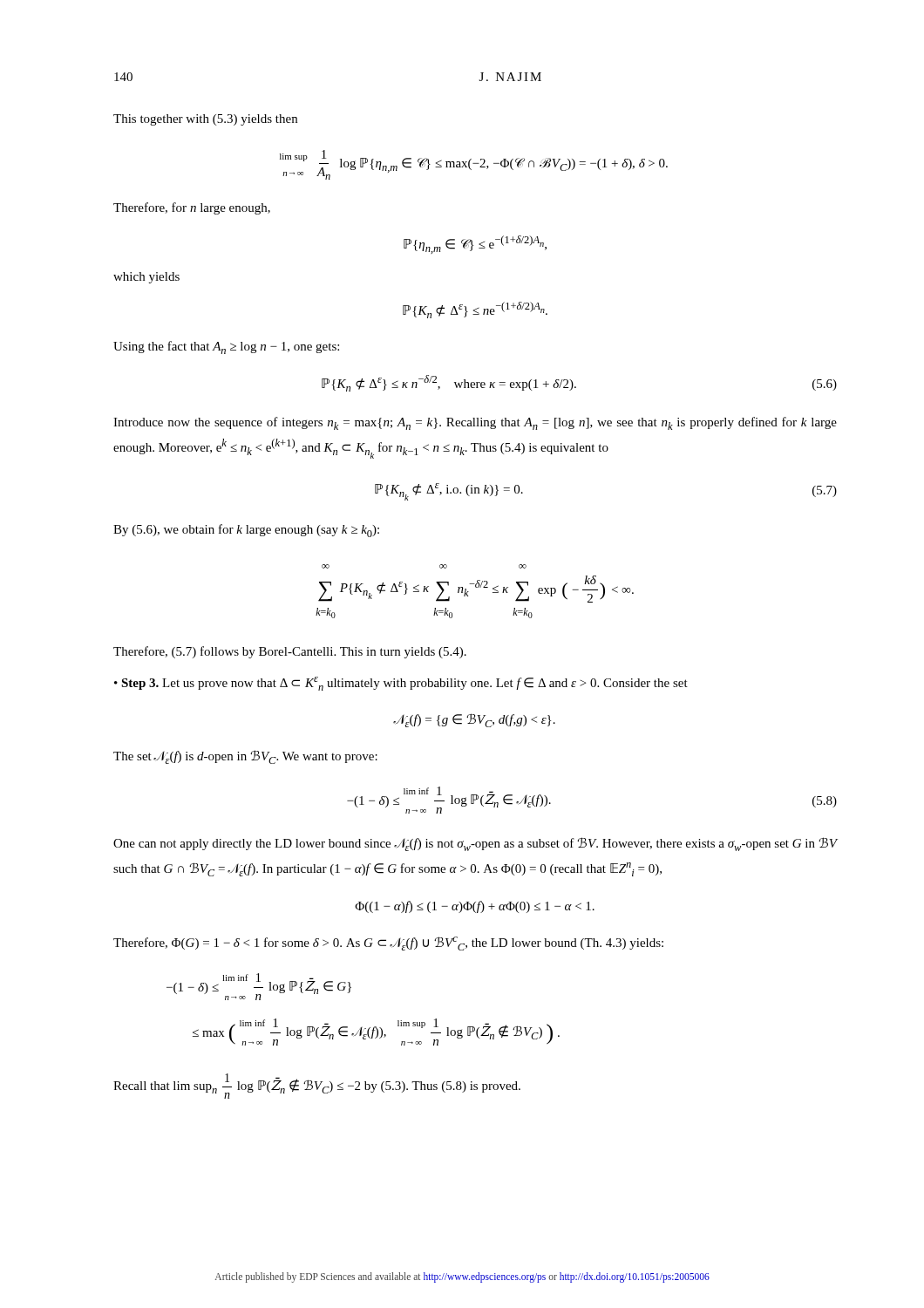Select the passage starting "This together with (5.3) yields then"
The height and width of the screenshot is (1308, 924).
tap(206, 119)
